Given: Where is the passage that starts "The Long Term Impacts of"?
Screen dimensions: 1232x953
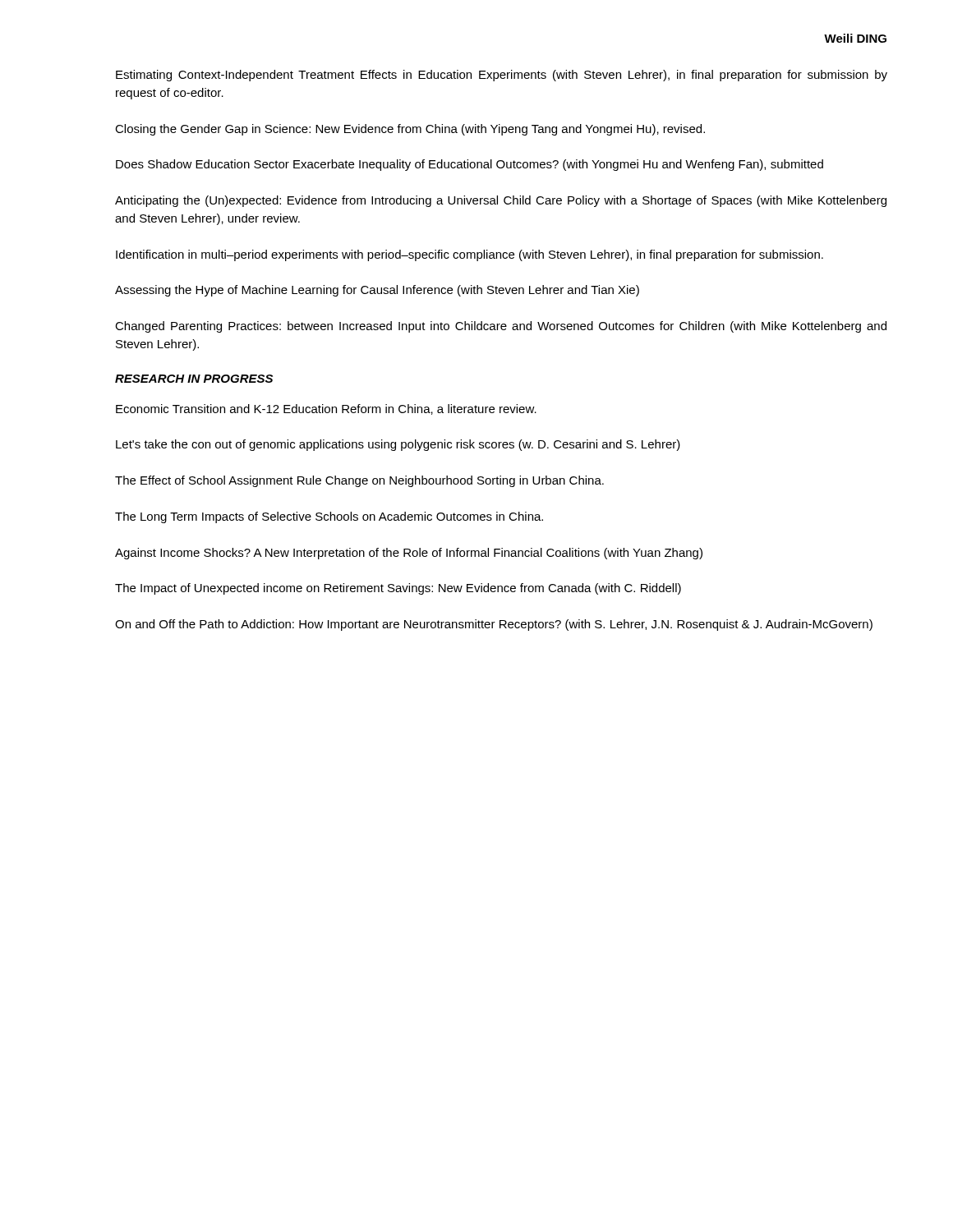Looking at the screenshot, I should point(330,516).
